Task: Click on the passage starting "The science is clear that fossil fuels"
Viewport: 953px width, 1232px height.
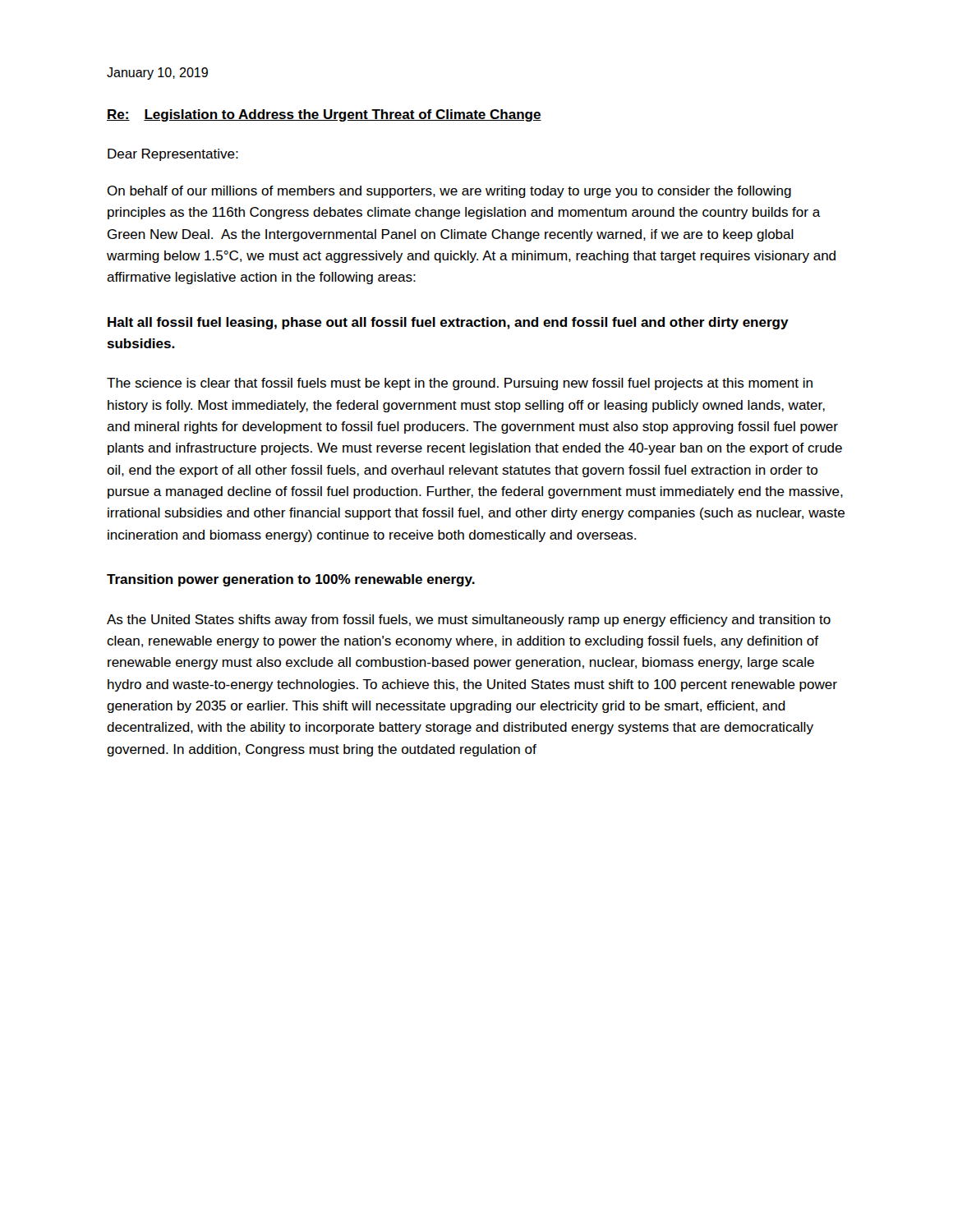Action: click(x=476, y=459)
